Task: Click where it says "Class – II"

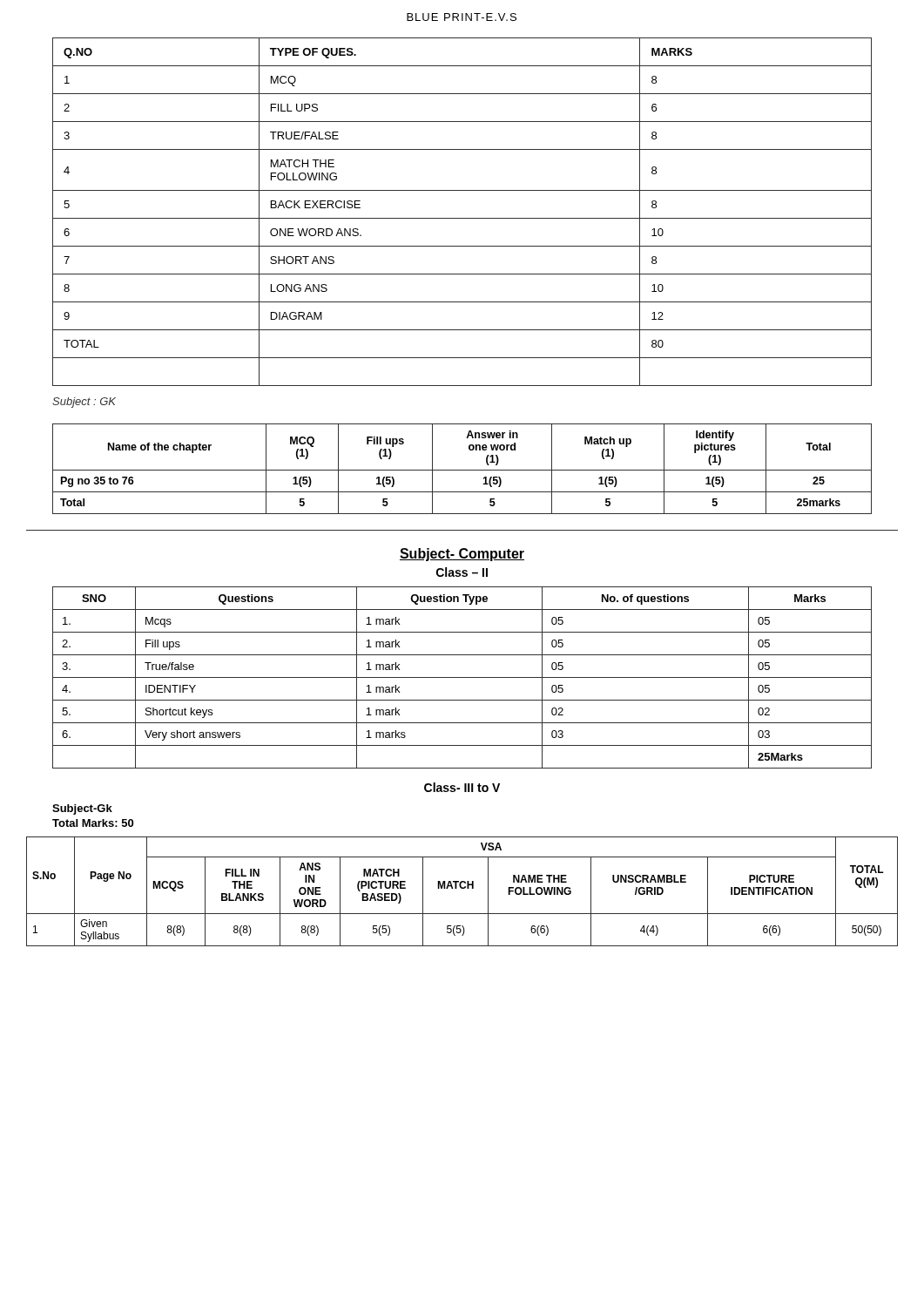Action: (x=462, y=572)
